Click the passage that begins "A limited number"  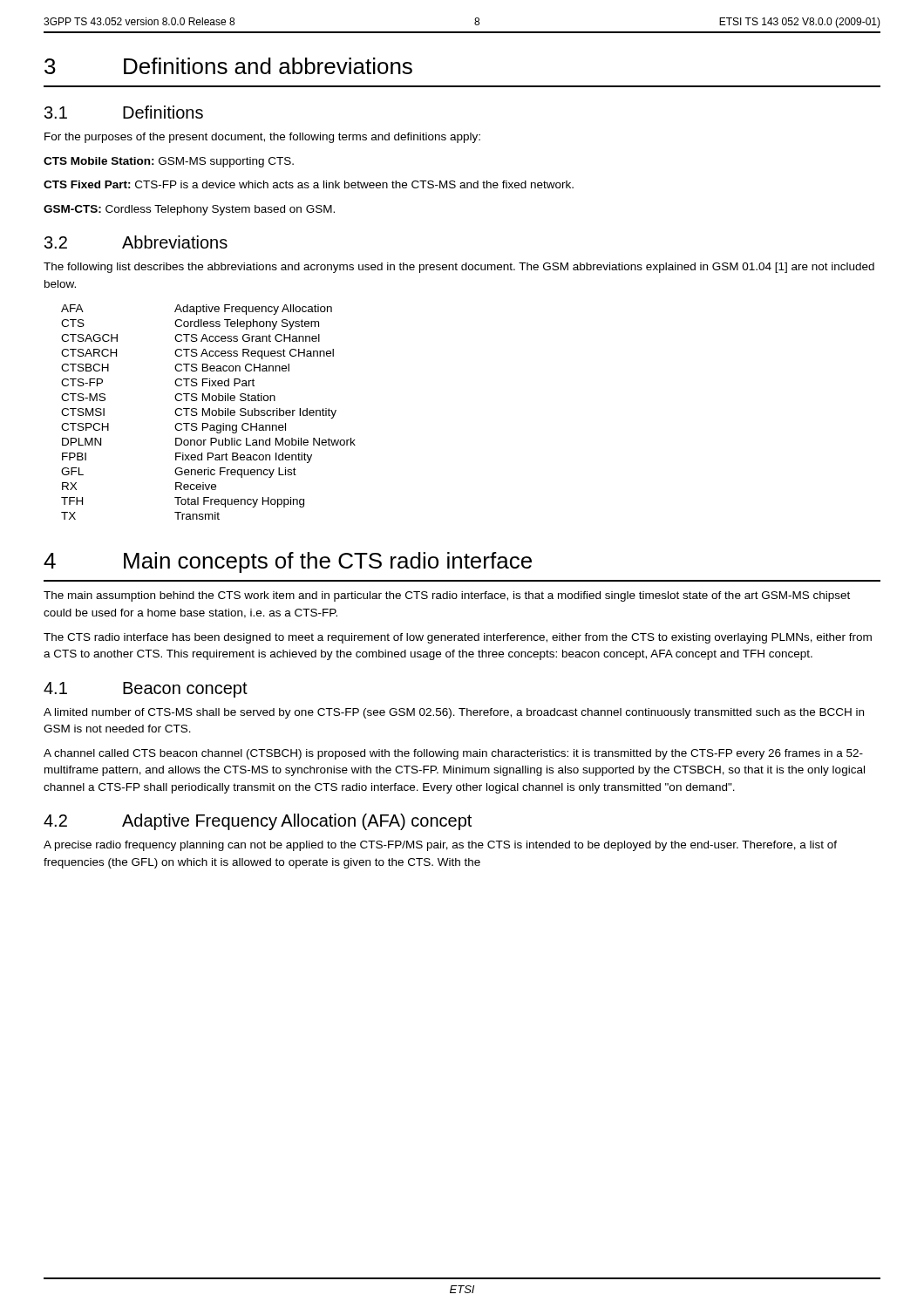pyautogui.click(x=462, y=720)
